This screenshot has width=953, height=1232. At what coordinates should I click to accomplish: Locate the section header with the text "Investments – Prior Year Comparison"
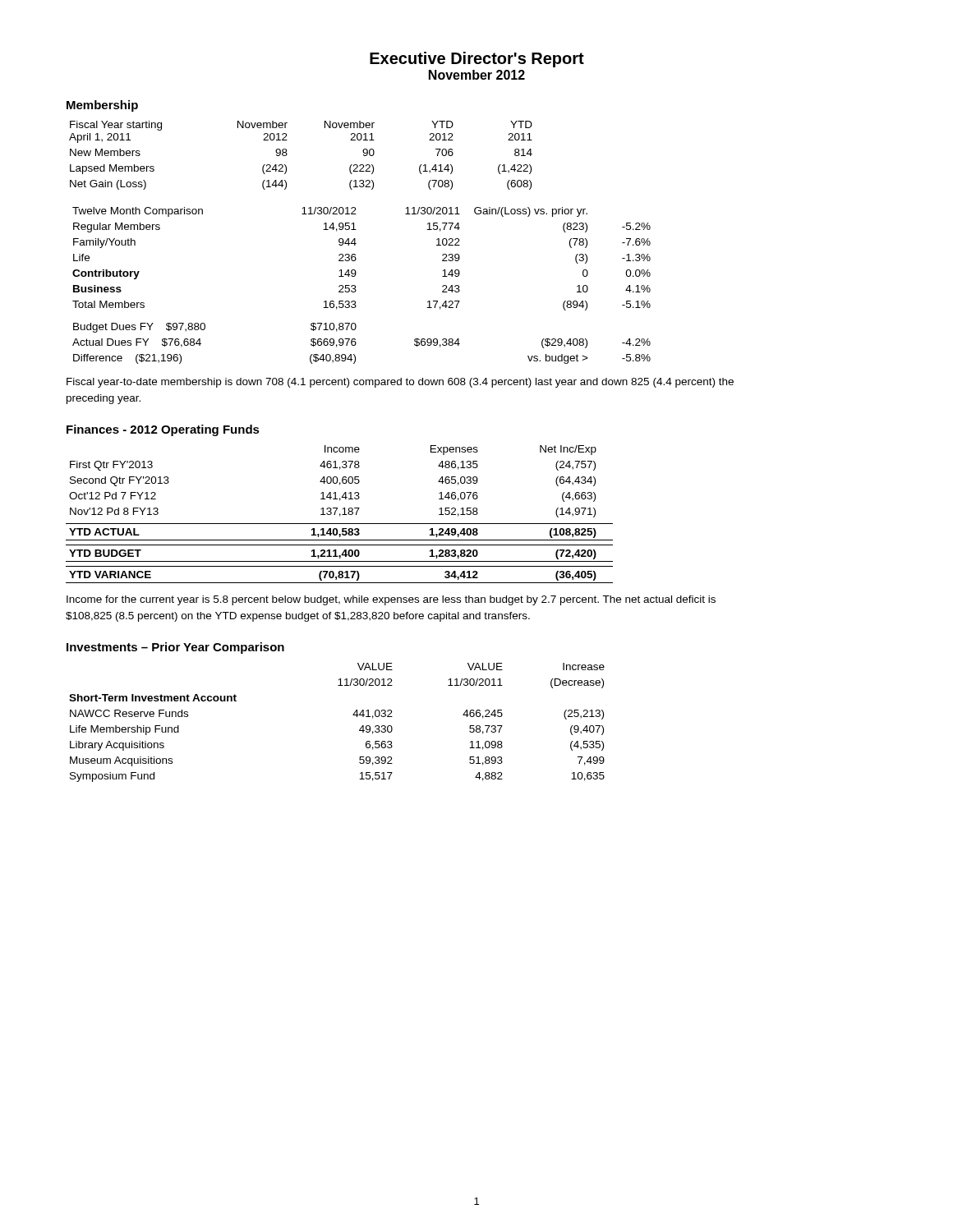click(x=175, y=646)
